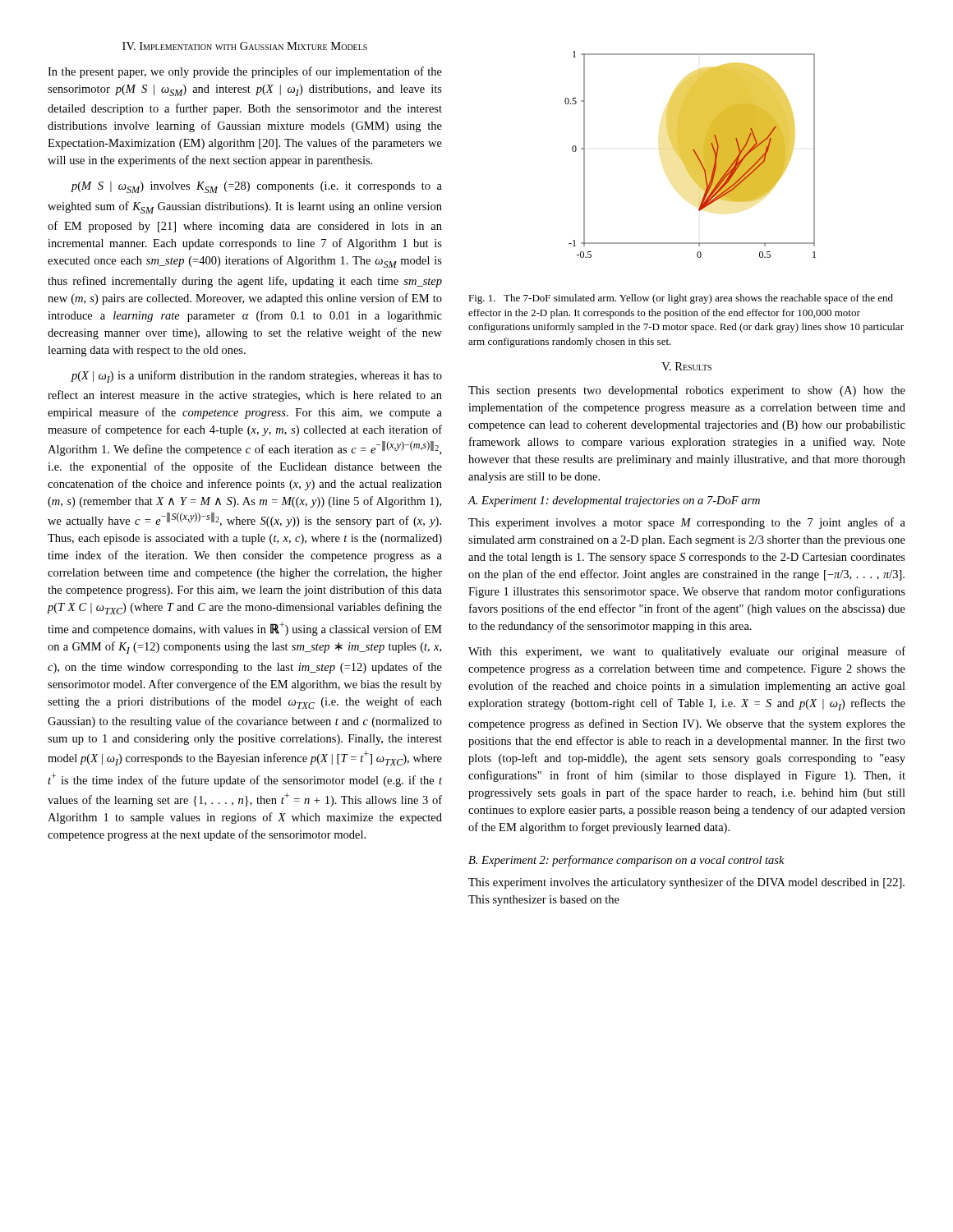Locate the text block that says "p(M S |"
This screenshot has width=953, height=1232.
coord(245,268)
